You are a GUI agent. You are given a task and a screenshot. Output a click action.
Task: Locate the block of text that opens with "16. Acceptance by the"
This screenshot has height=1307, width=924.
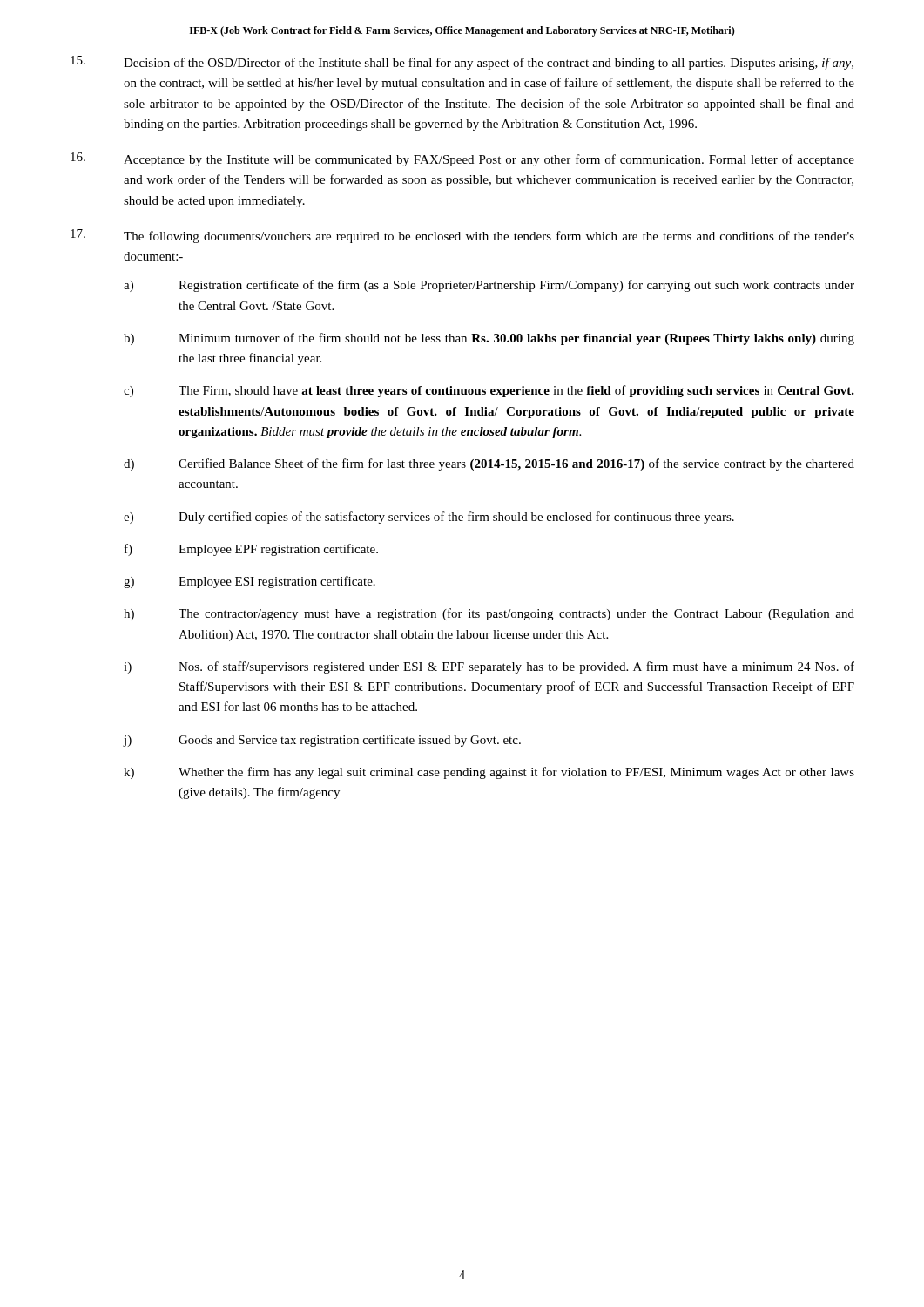pyautogui.click(x=462, y=180)
